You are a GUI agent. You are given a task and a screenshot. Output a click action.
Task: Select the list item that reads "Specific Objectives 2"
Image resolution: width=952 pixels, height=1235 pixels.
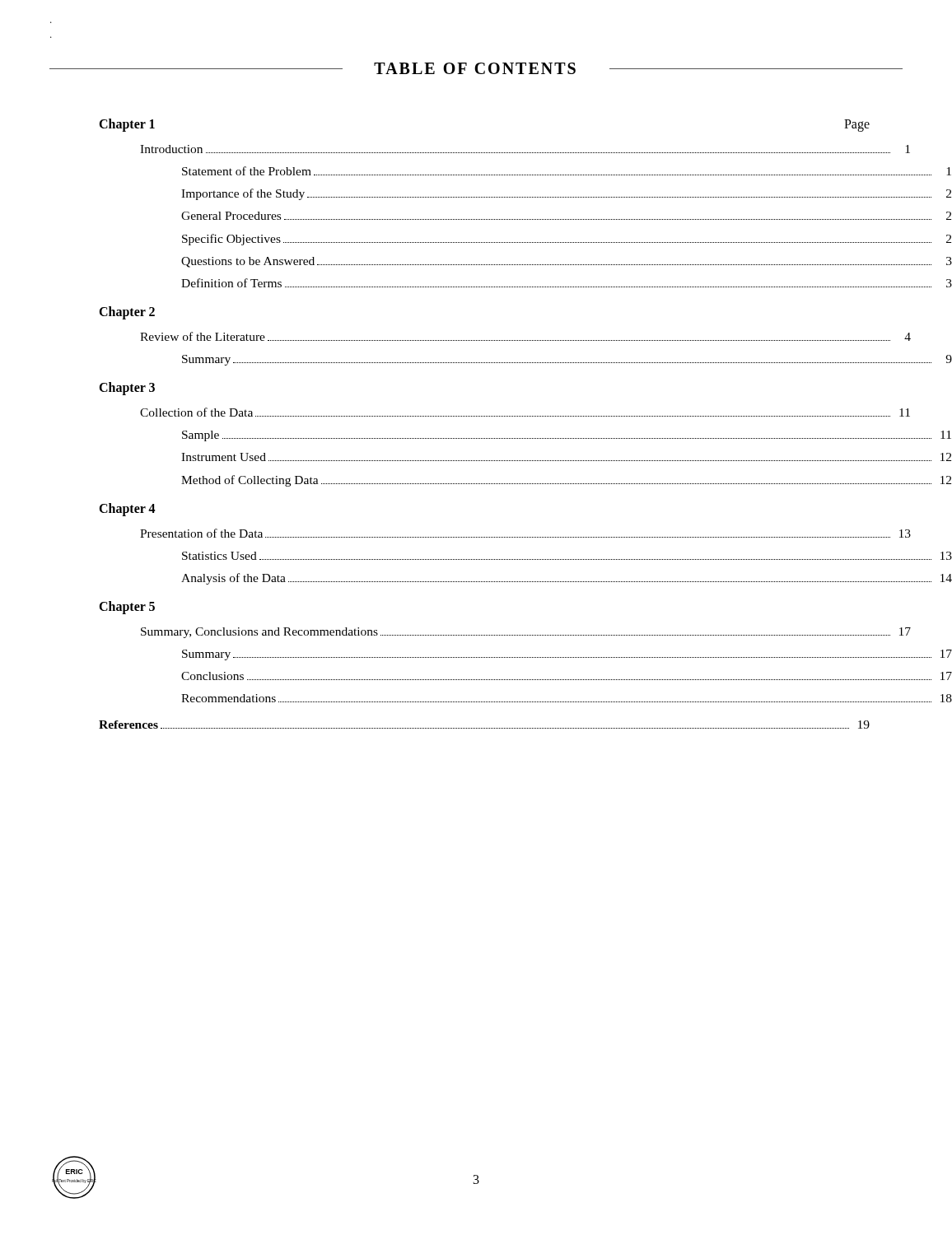click(x=567, y=238)
